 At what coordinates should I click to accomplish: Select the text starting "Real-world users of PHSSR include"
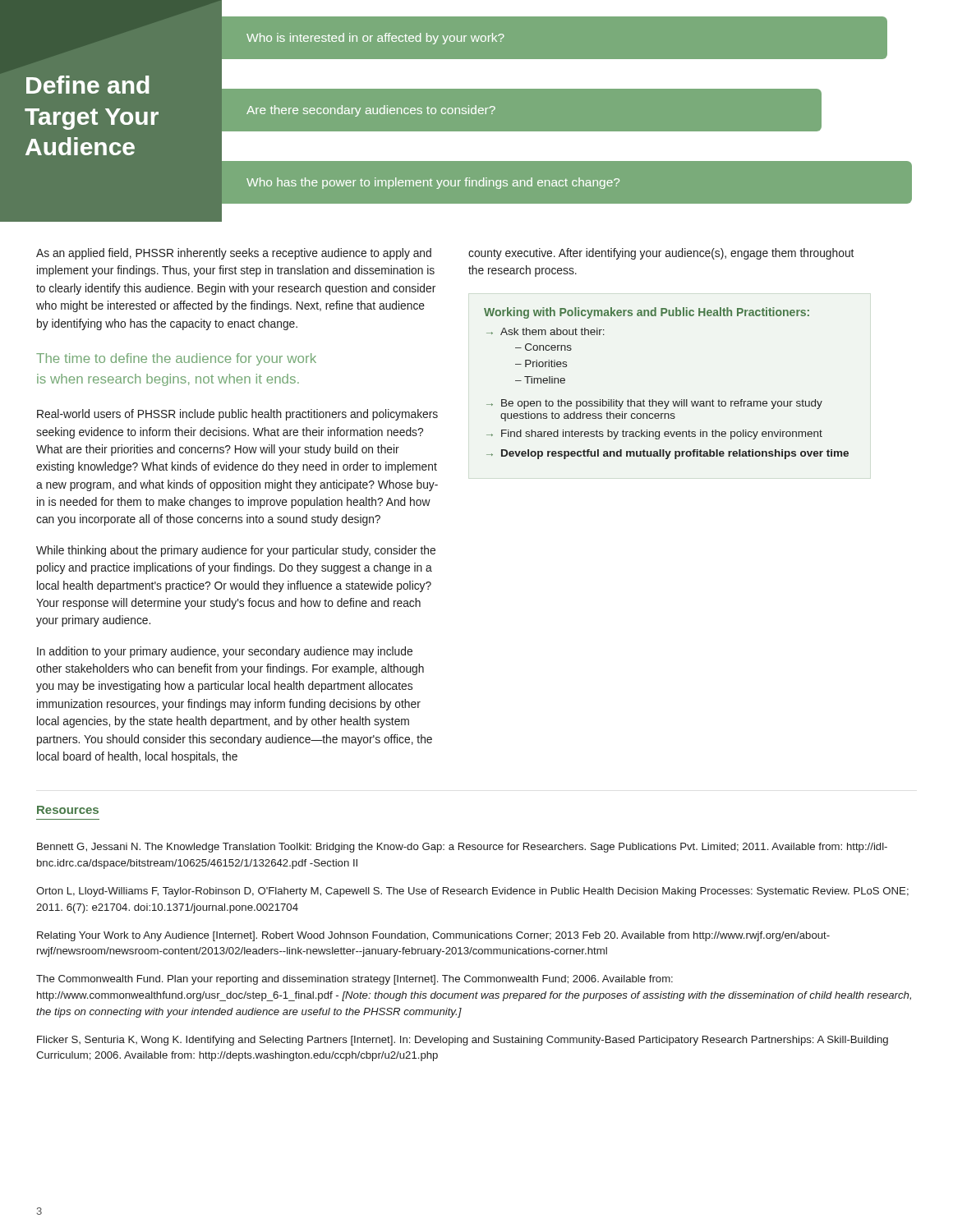coord(237,467)
